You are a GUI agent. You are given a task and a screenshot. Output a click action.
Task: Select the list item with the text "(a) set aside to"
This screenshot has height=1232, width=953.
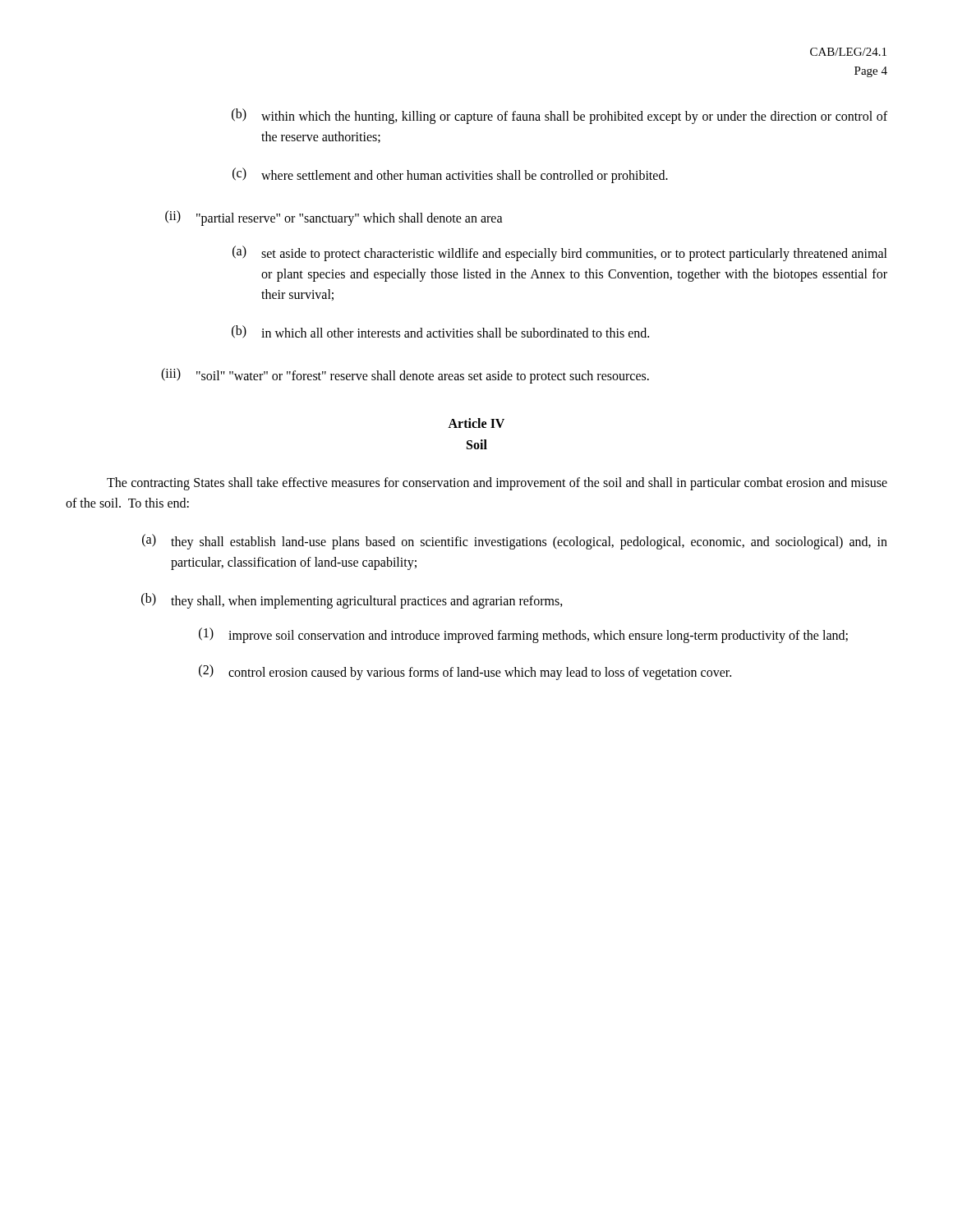(542, 275)
